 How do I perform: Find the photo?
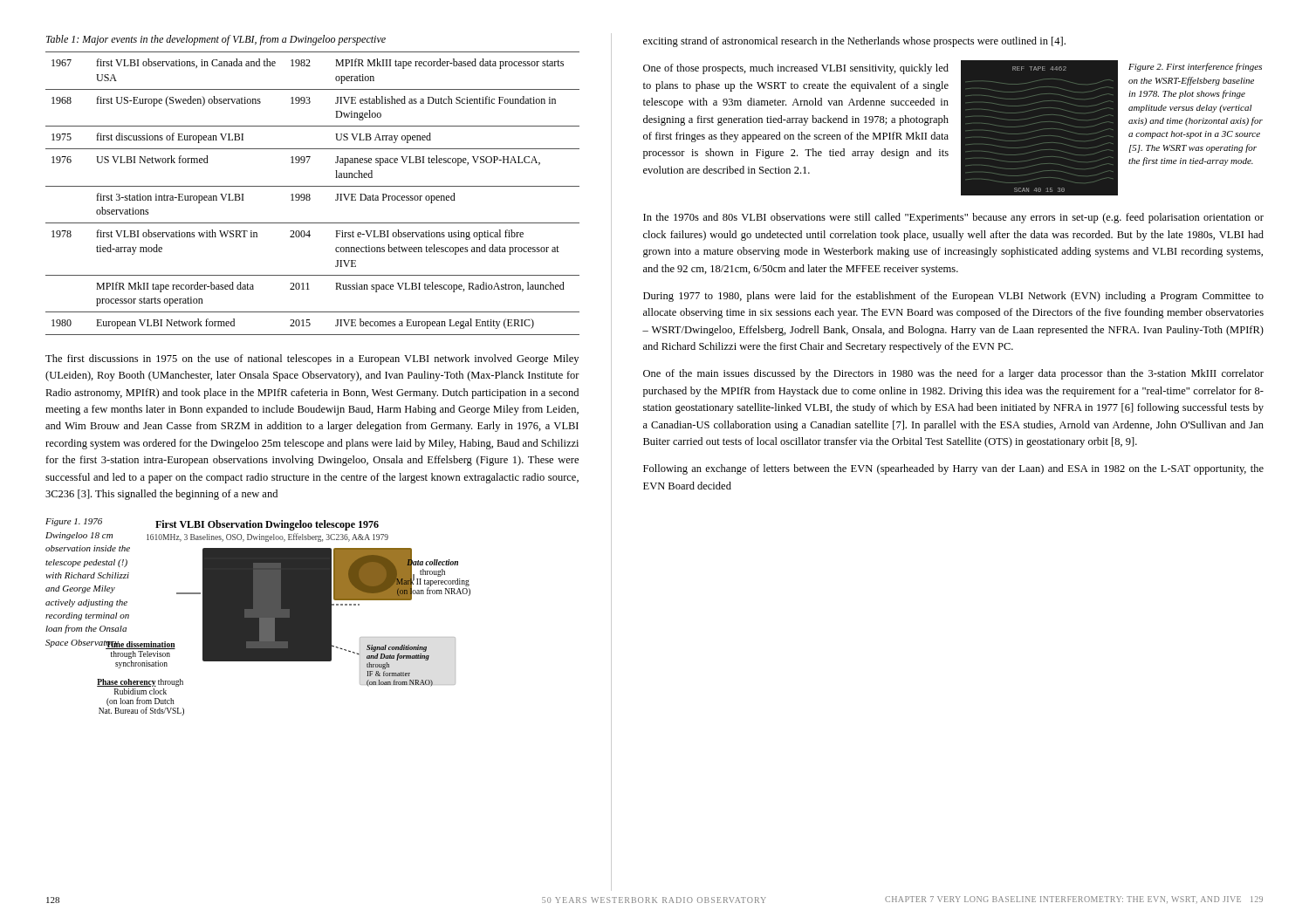pyautogui.click(x=1039, y=128)
